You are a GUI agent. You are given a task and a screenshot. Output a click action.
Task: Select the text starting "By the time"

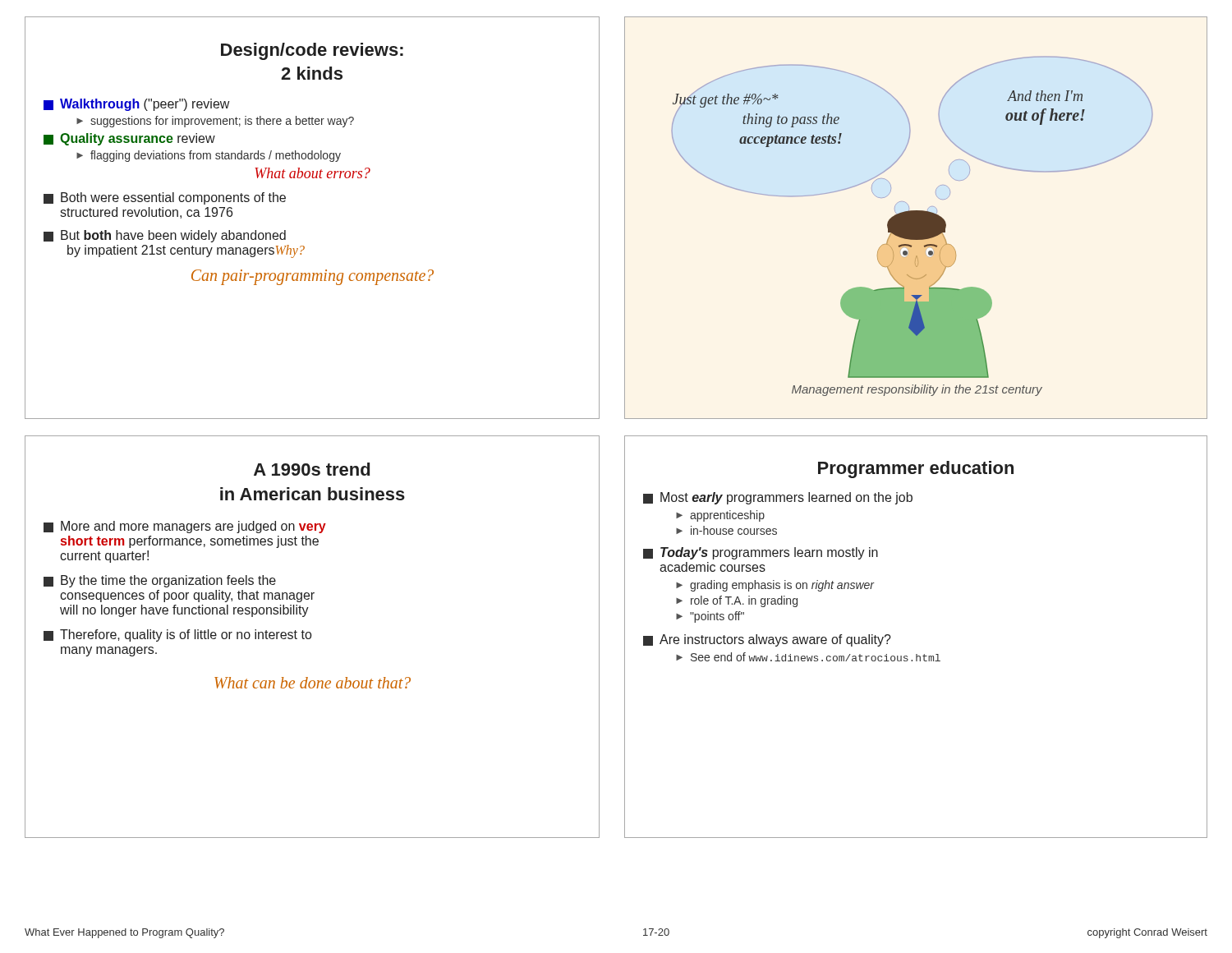[179, 596]
